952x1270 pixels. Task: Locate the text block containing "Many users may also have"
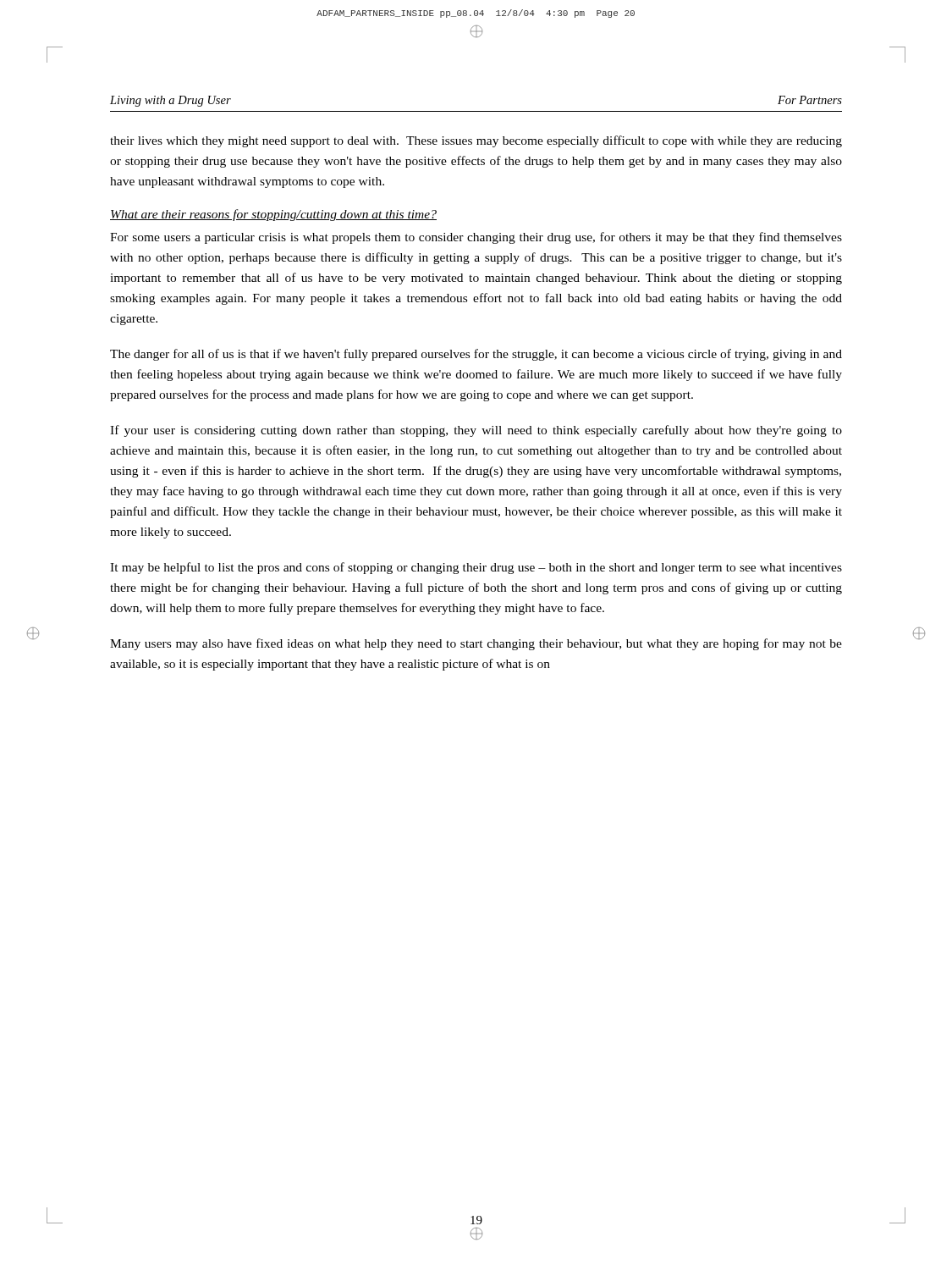click(x=476, y=653)
